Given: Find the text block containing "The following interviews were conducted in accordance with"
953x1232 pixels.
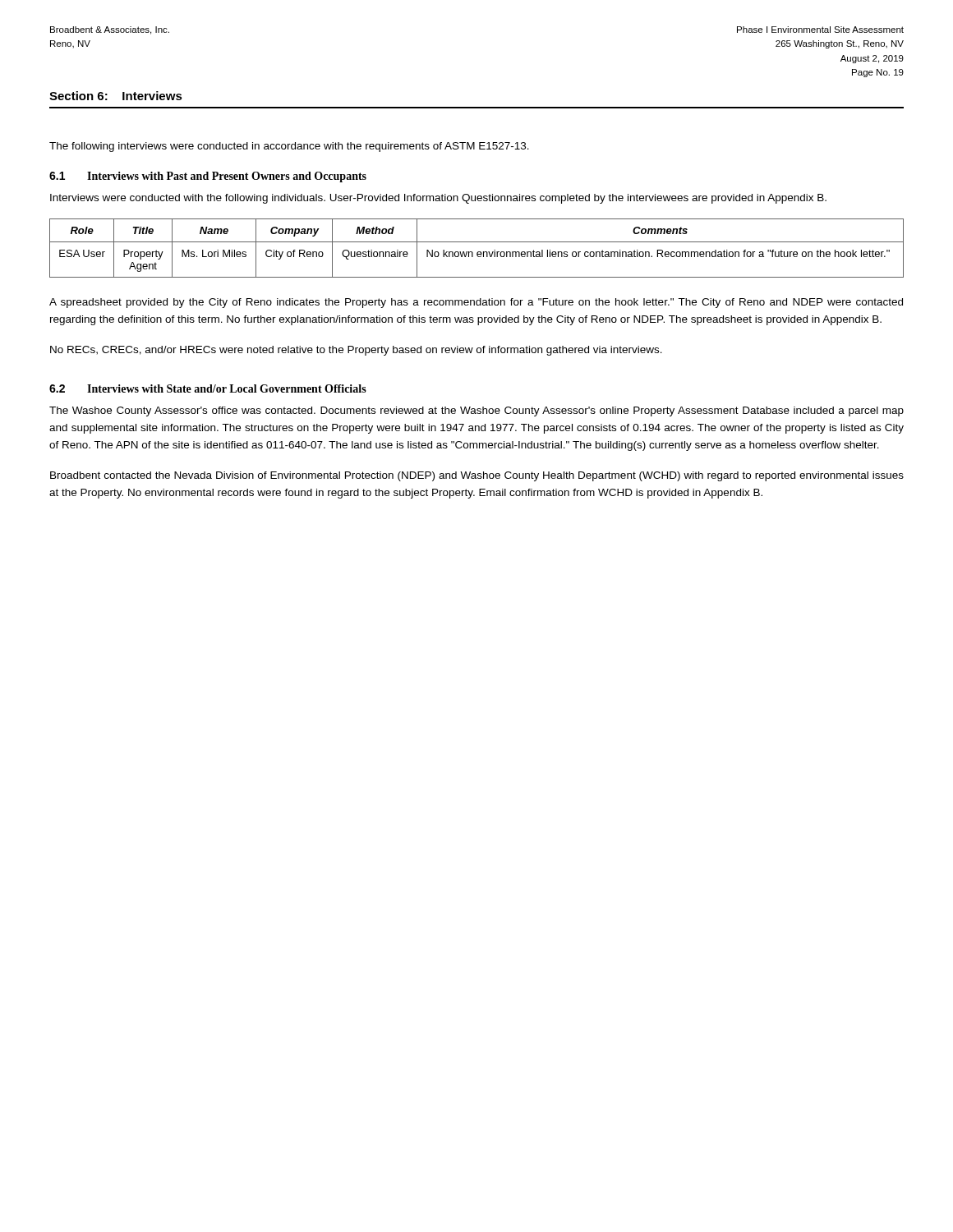Looking at the screenshot, I should 289,146.
